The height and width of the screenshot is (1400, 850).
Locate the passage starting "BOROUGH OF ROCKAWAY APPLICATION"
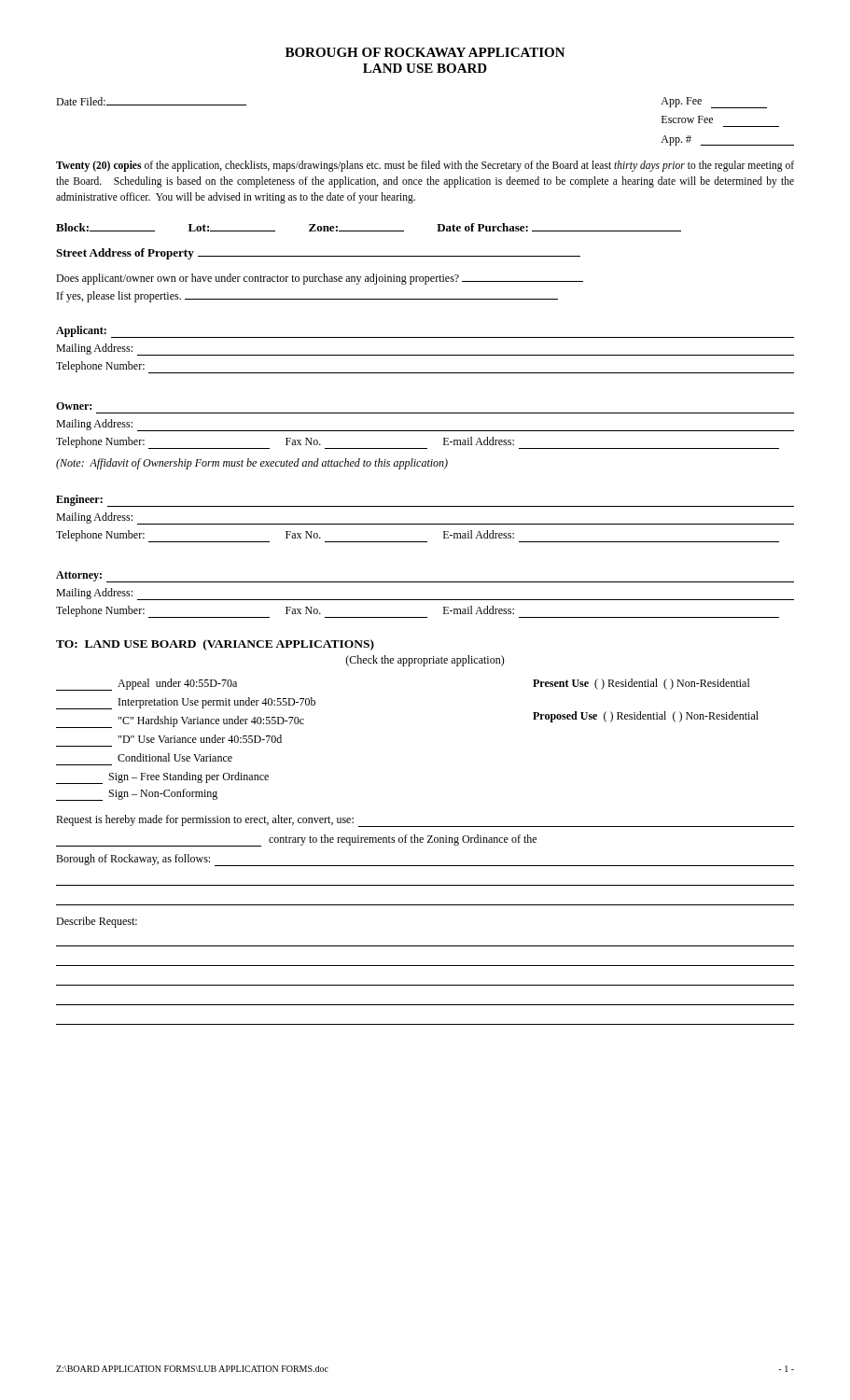(425, 61)
